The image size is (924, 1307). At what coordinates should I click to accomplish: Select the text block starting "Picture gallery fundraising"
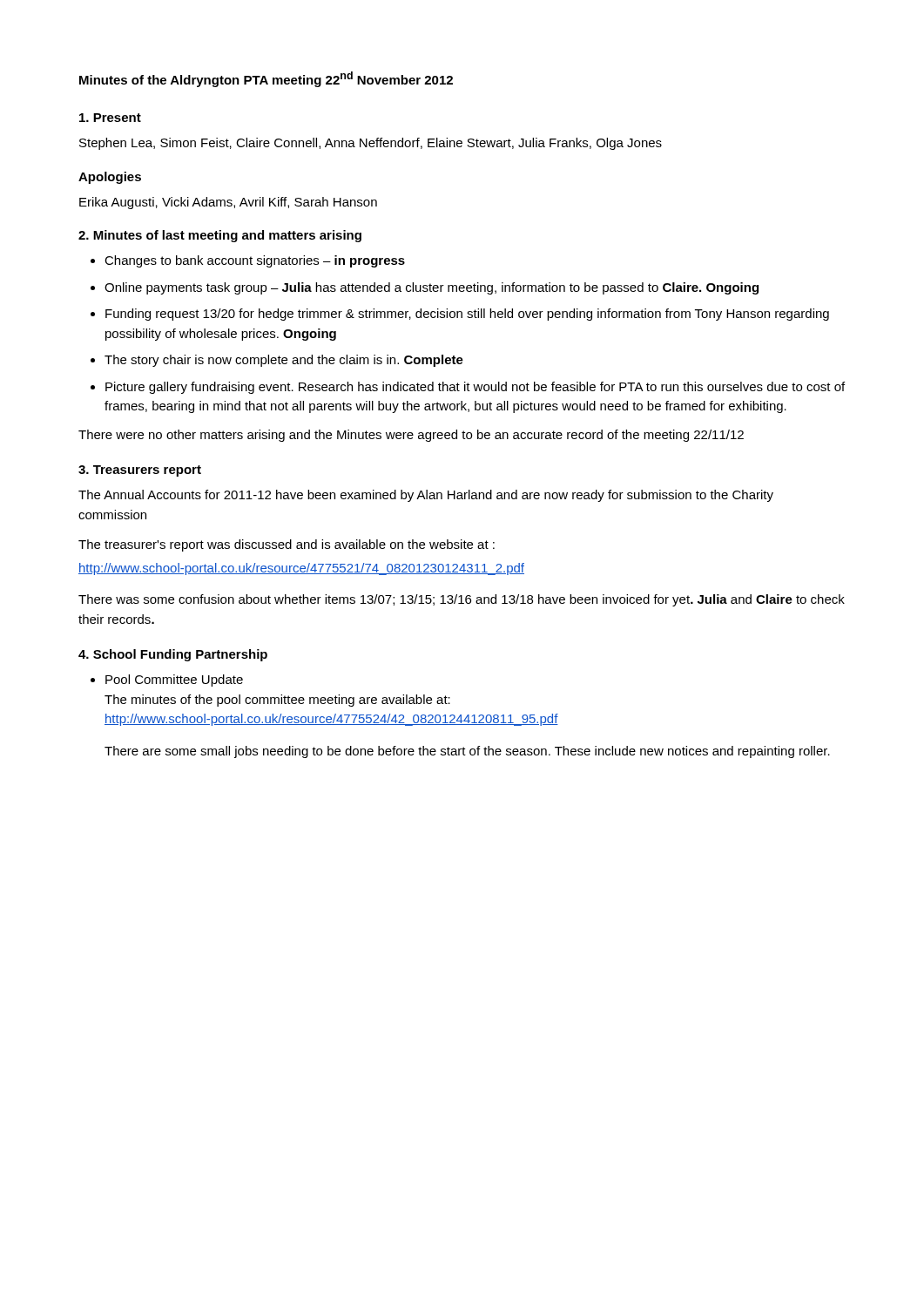point(475,396)
